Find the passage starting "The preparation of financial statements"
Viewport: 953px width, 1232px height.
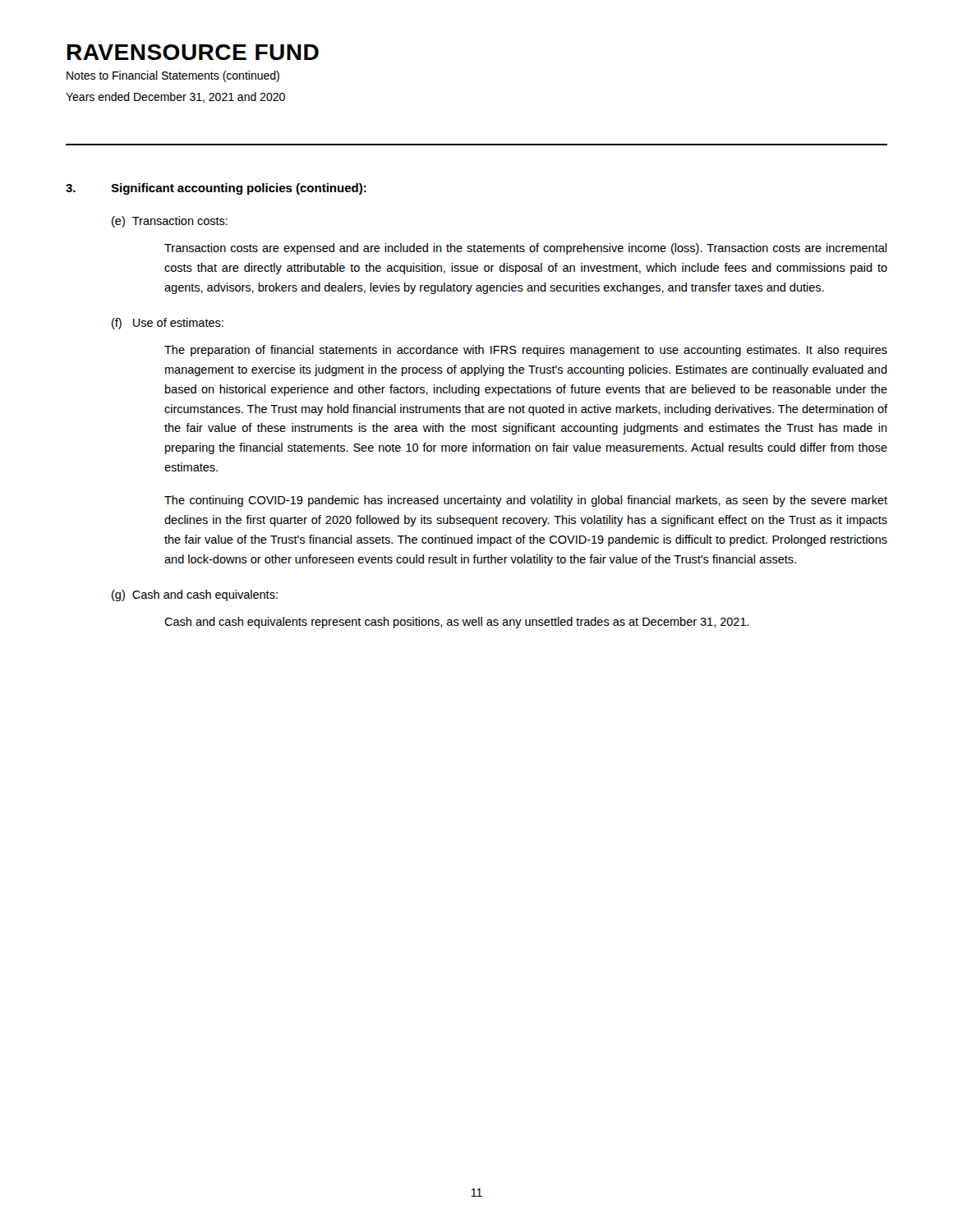pos(526,409)
